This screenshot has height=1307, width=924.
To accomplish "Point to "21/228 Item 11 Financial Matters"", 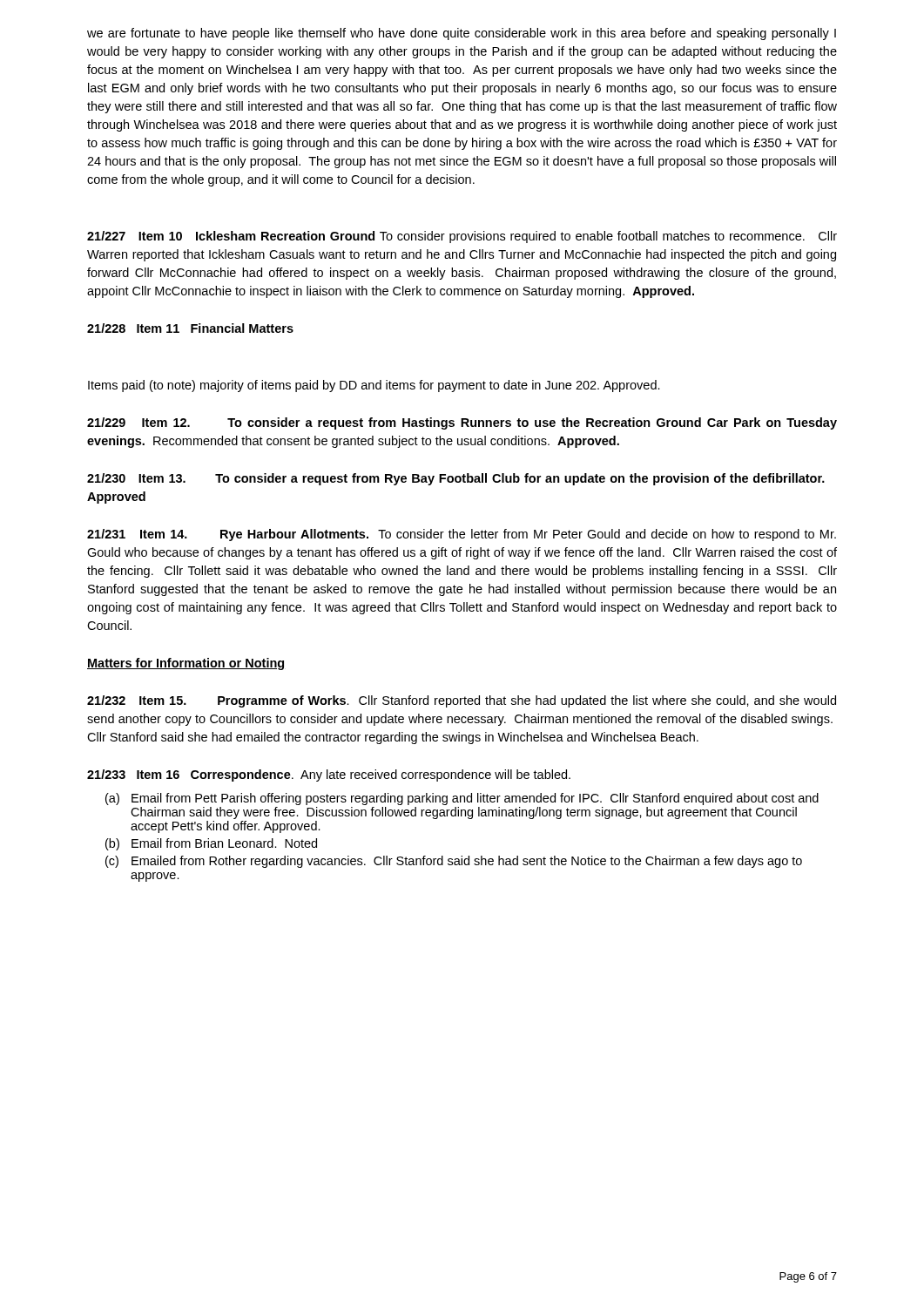I will point(190,328).
